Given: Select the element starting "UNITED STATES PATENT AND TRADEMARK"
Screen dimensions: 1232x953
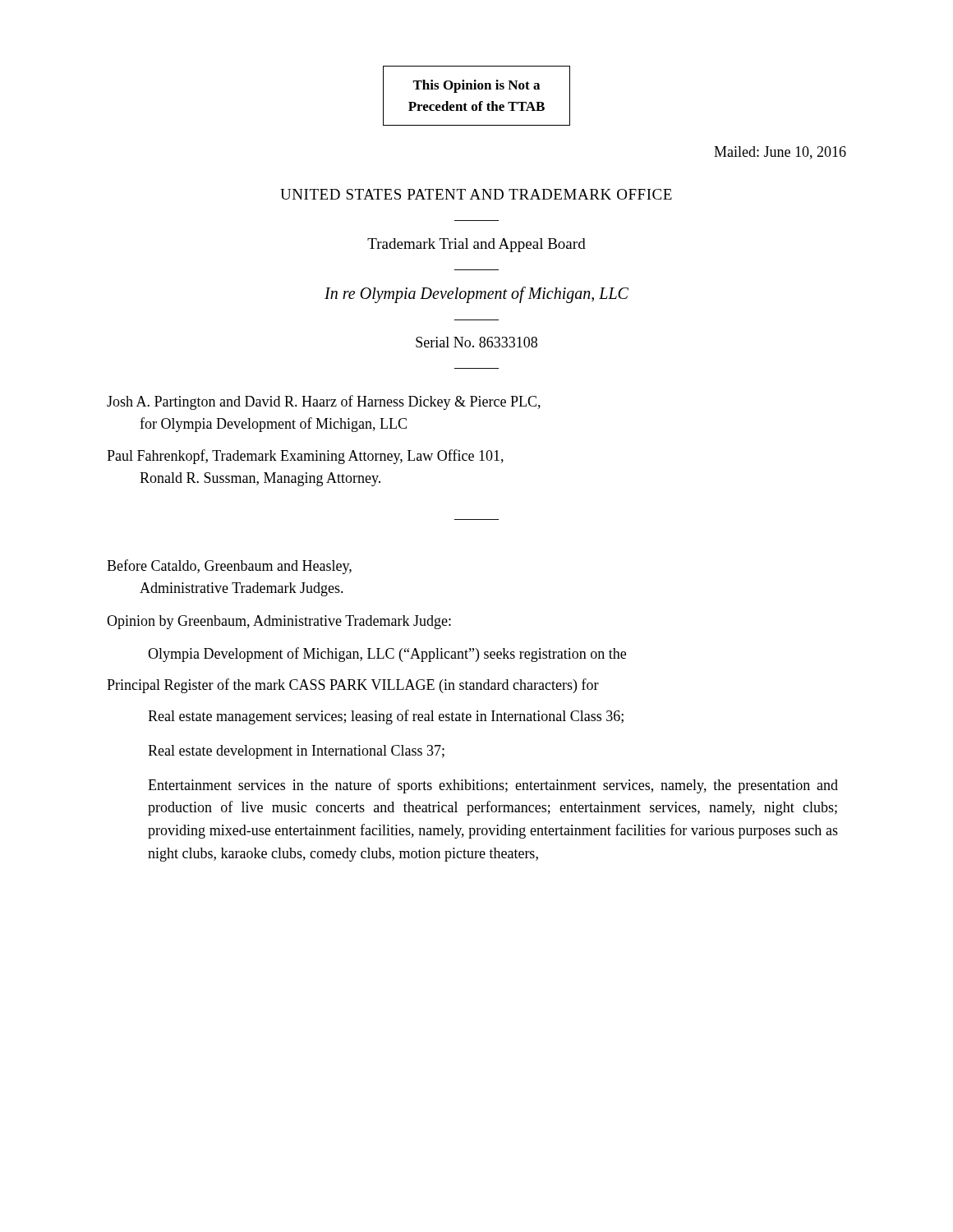Looking at the screenshot, I should [476, 194].
